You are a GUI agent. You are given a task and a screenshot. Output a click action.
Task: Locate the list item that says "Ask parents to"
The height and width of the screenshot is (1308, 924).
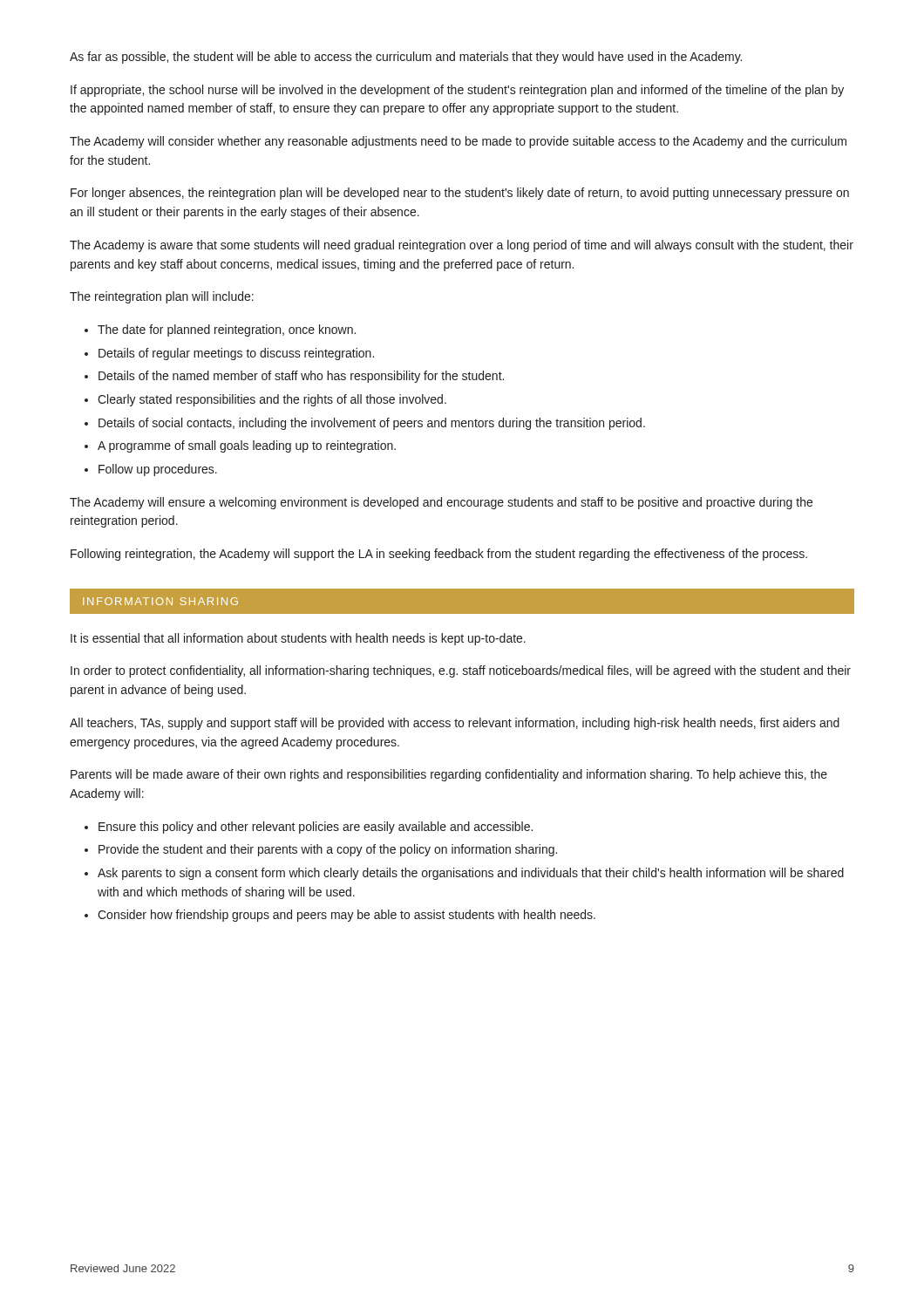point(471,882)
